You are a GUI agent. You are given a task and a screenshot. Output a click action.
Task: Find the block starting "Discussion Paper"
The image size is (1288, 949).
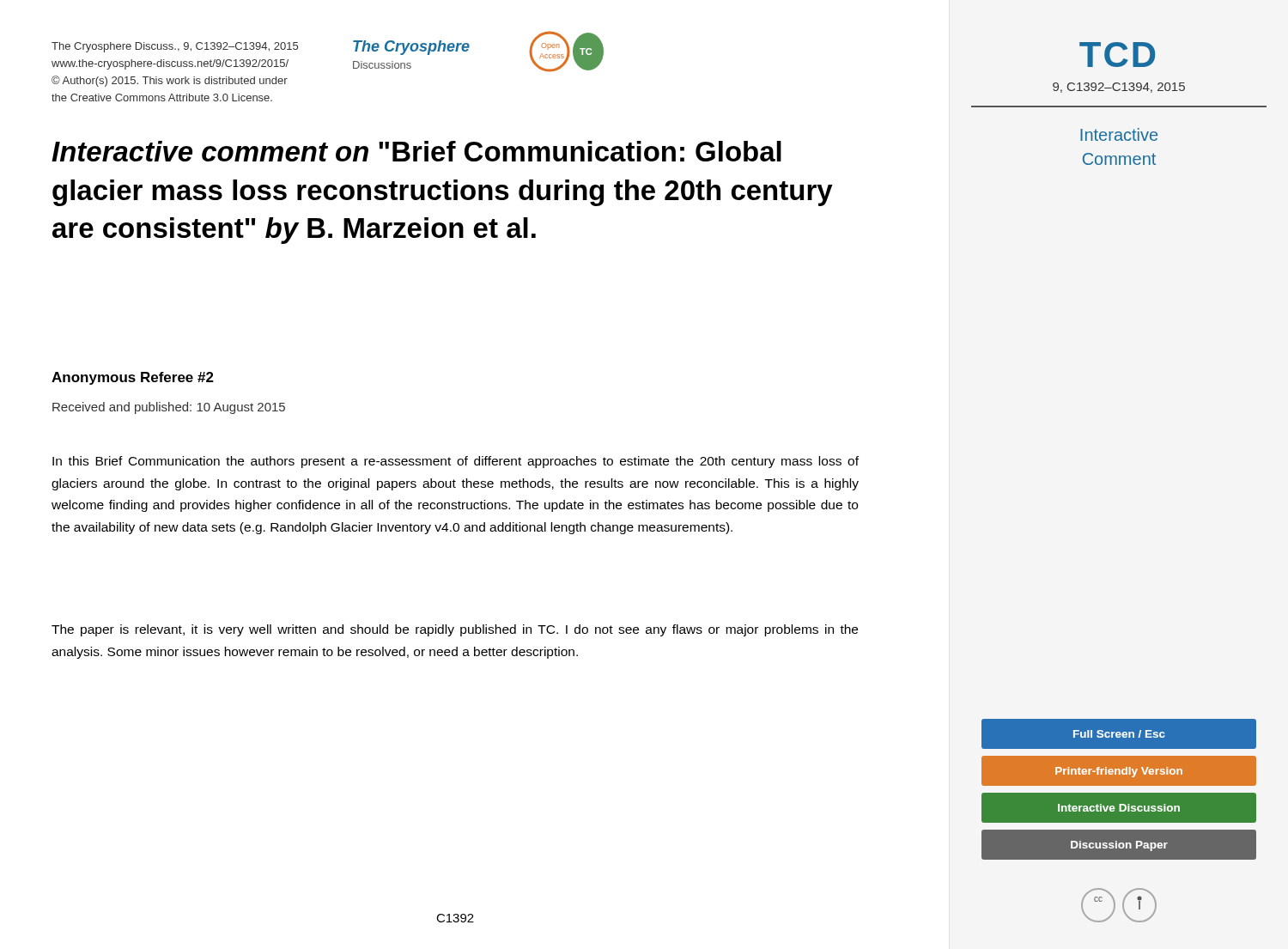click(1119, 845)
